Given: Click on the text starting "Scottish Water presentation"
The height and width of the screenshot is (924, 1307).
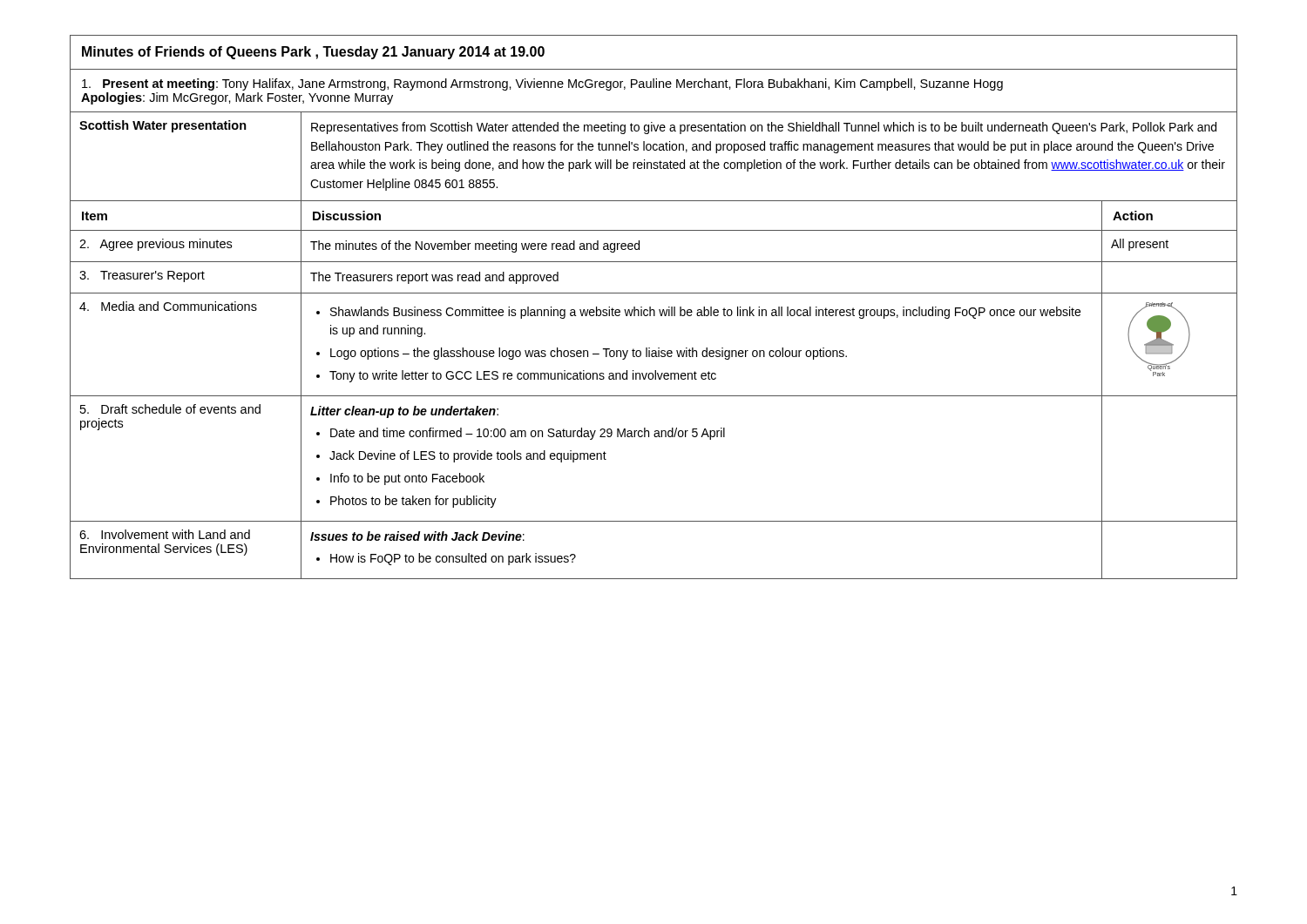Looking at the screenshot, I should [163, 125].
